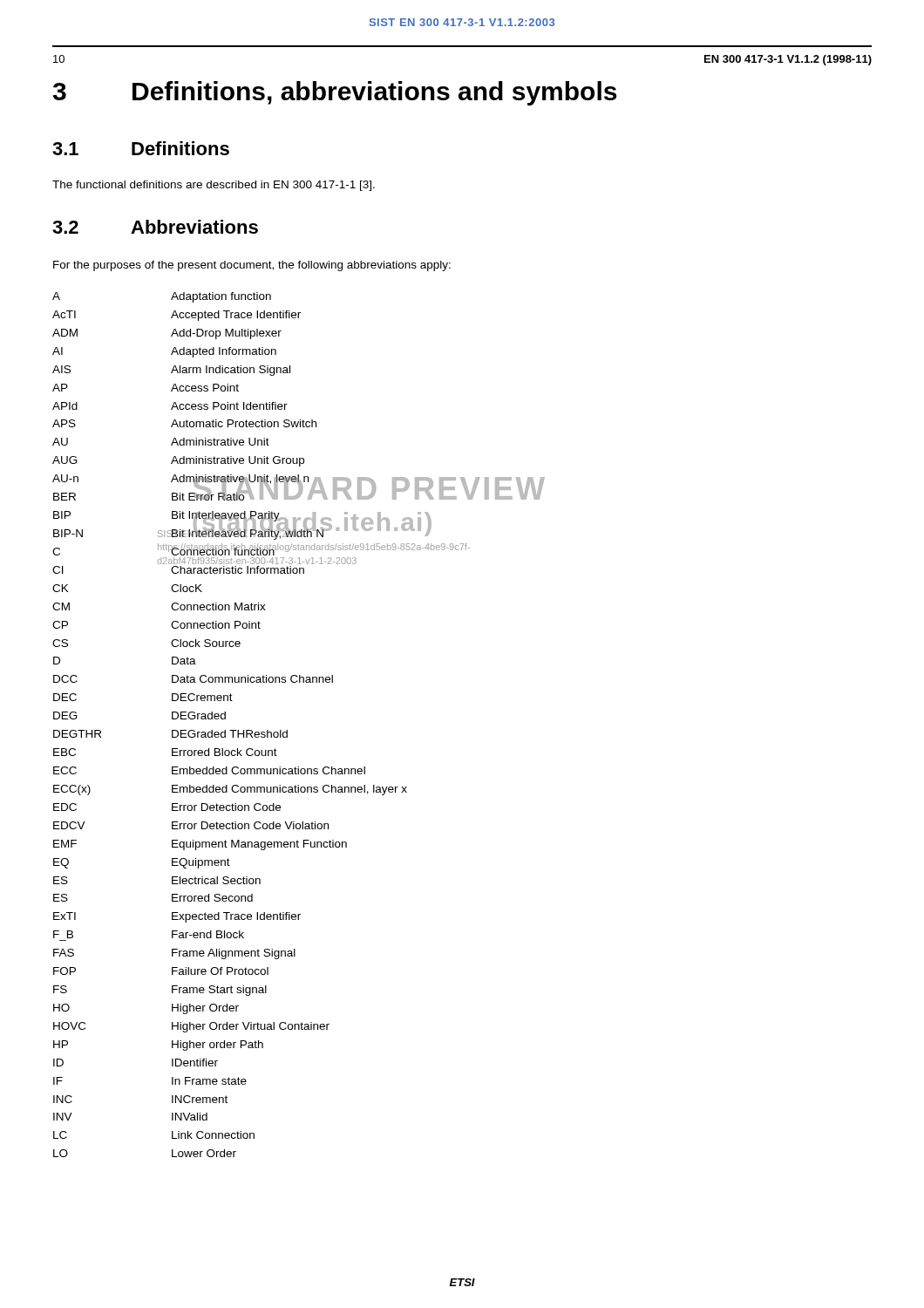Click the table
Image resolution: width=924 pixels, height=1308 pixels.
coord(462,726)
